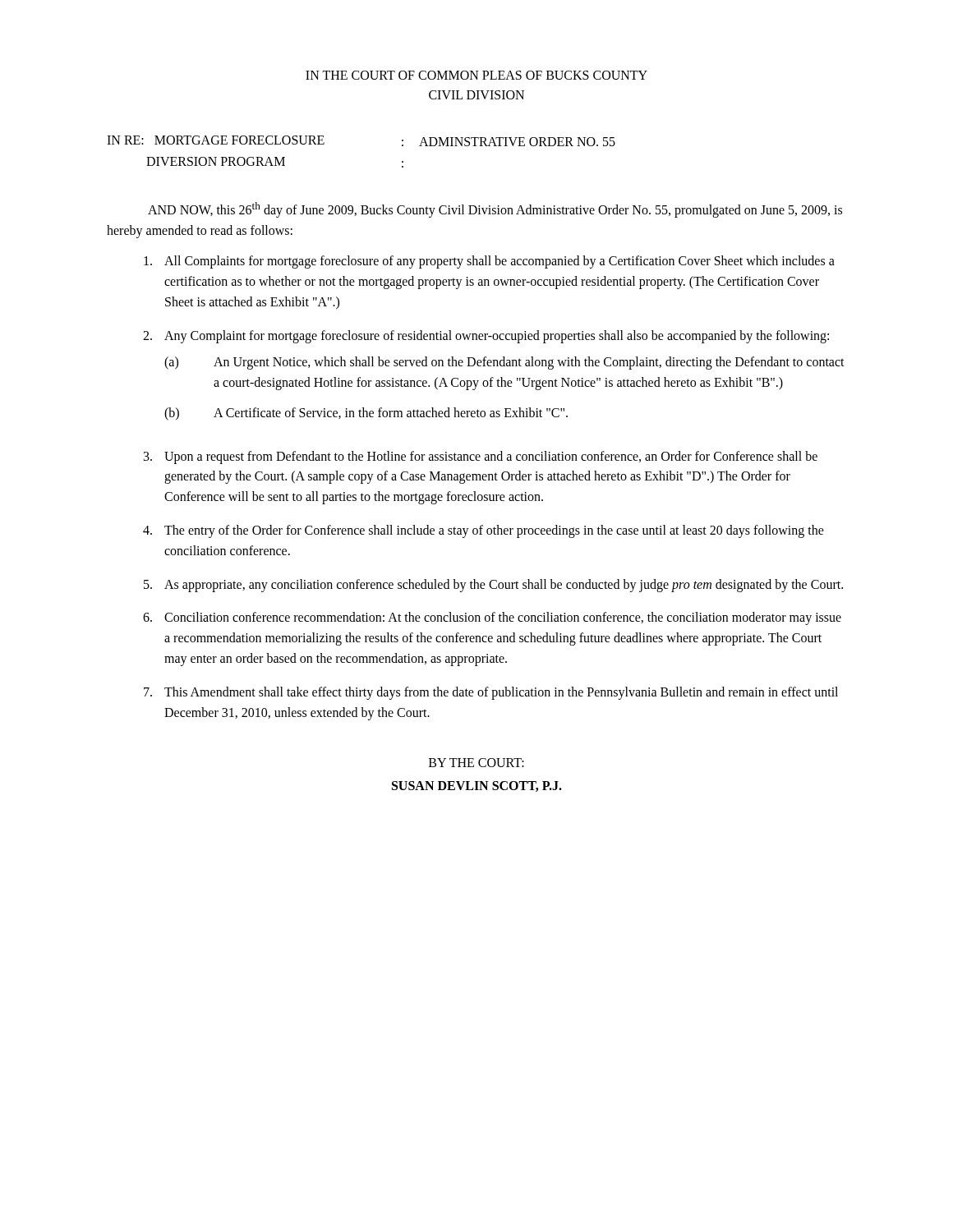Locate the block of text that opens with "6. Conciliation conference recommendation: At the conclusion"
The image size is (953, 1232).
[476, 639]
